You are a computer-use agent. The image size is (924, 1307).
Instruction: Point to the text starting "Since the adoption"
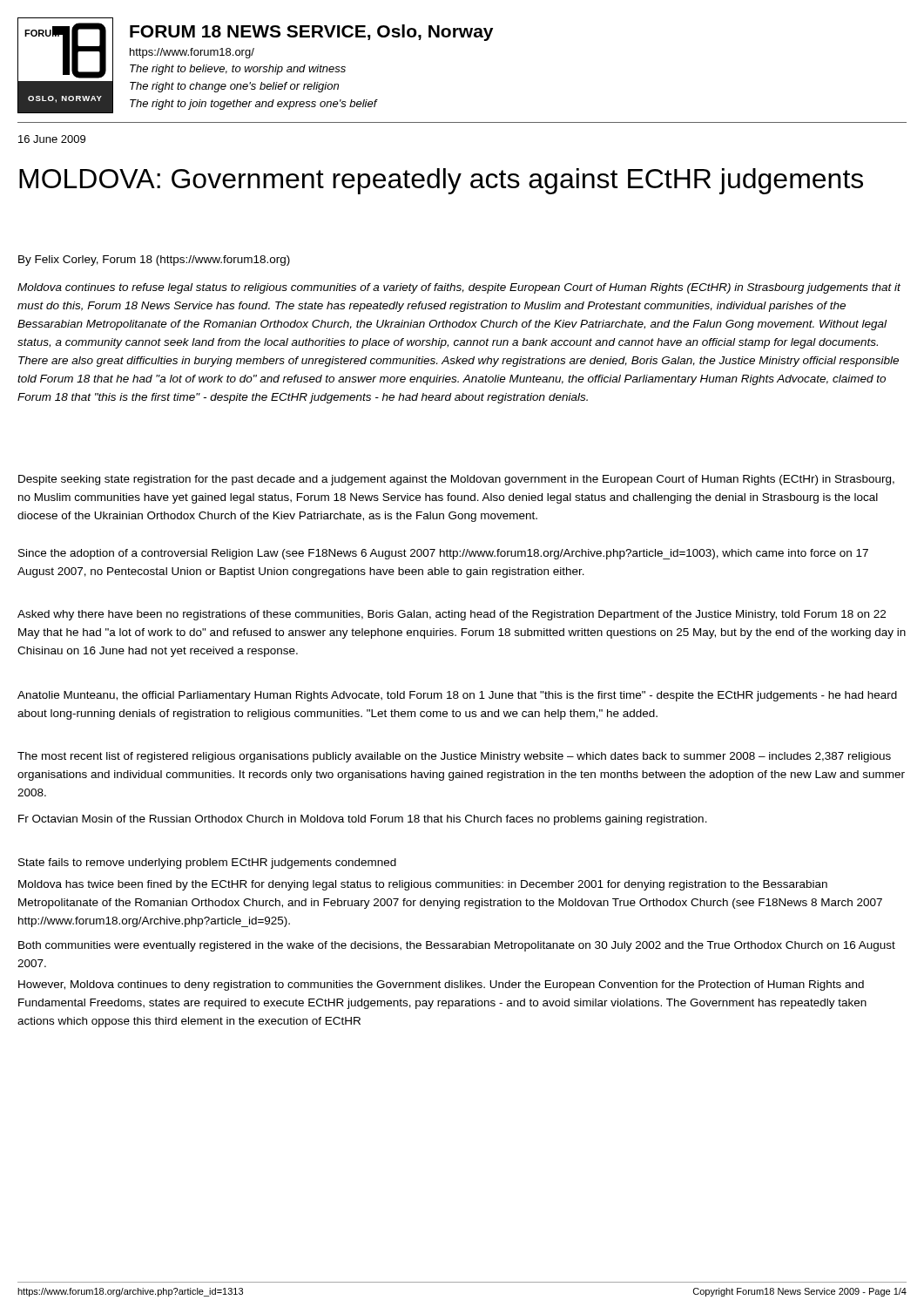[x=443, y=562]
